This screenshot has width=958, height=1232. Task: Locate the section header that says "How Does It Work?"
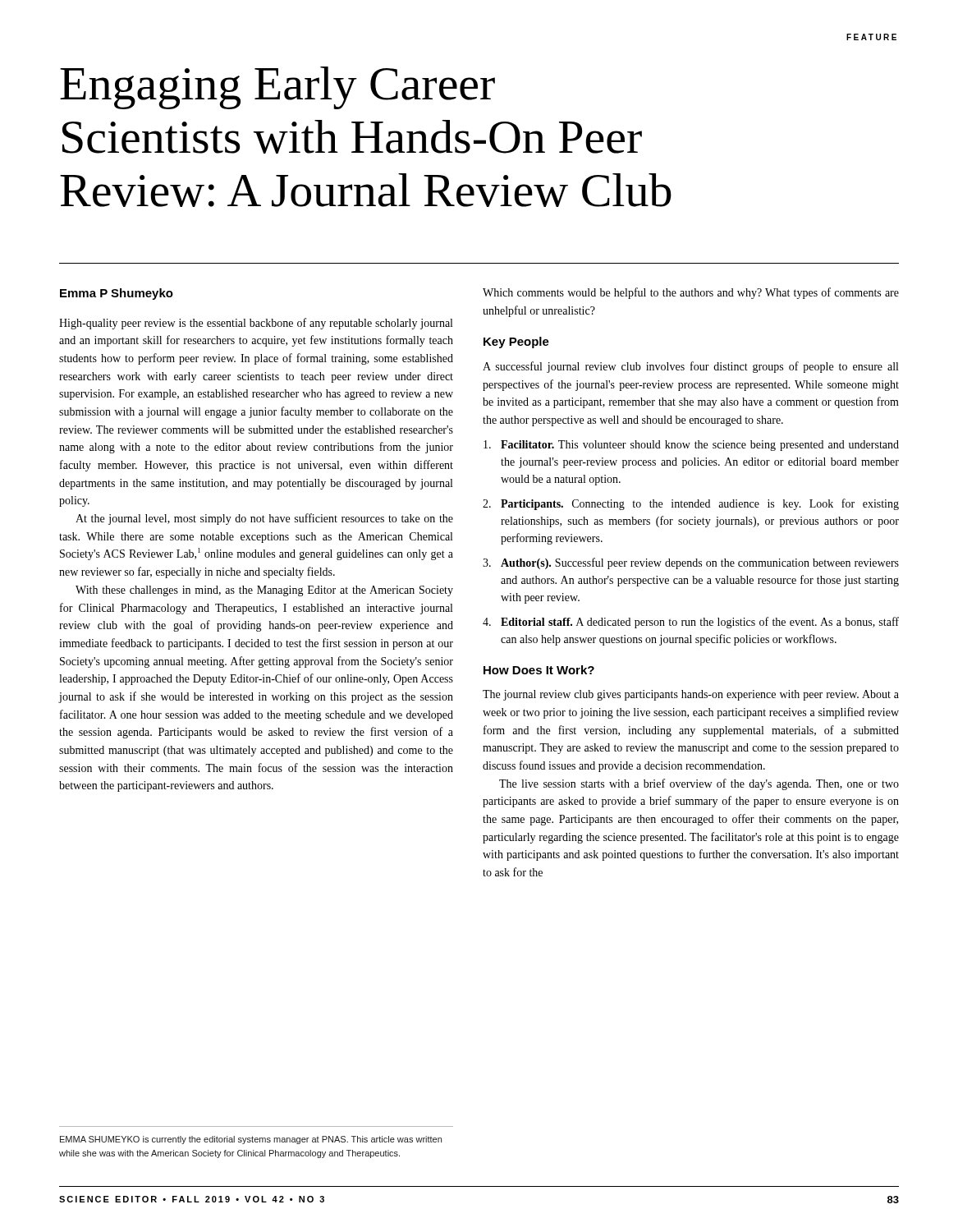click(x=539, y=670)
